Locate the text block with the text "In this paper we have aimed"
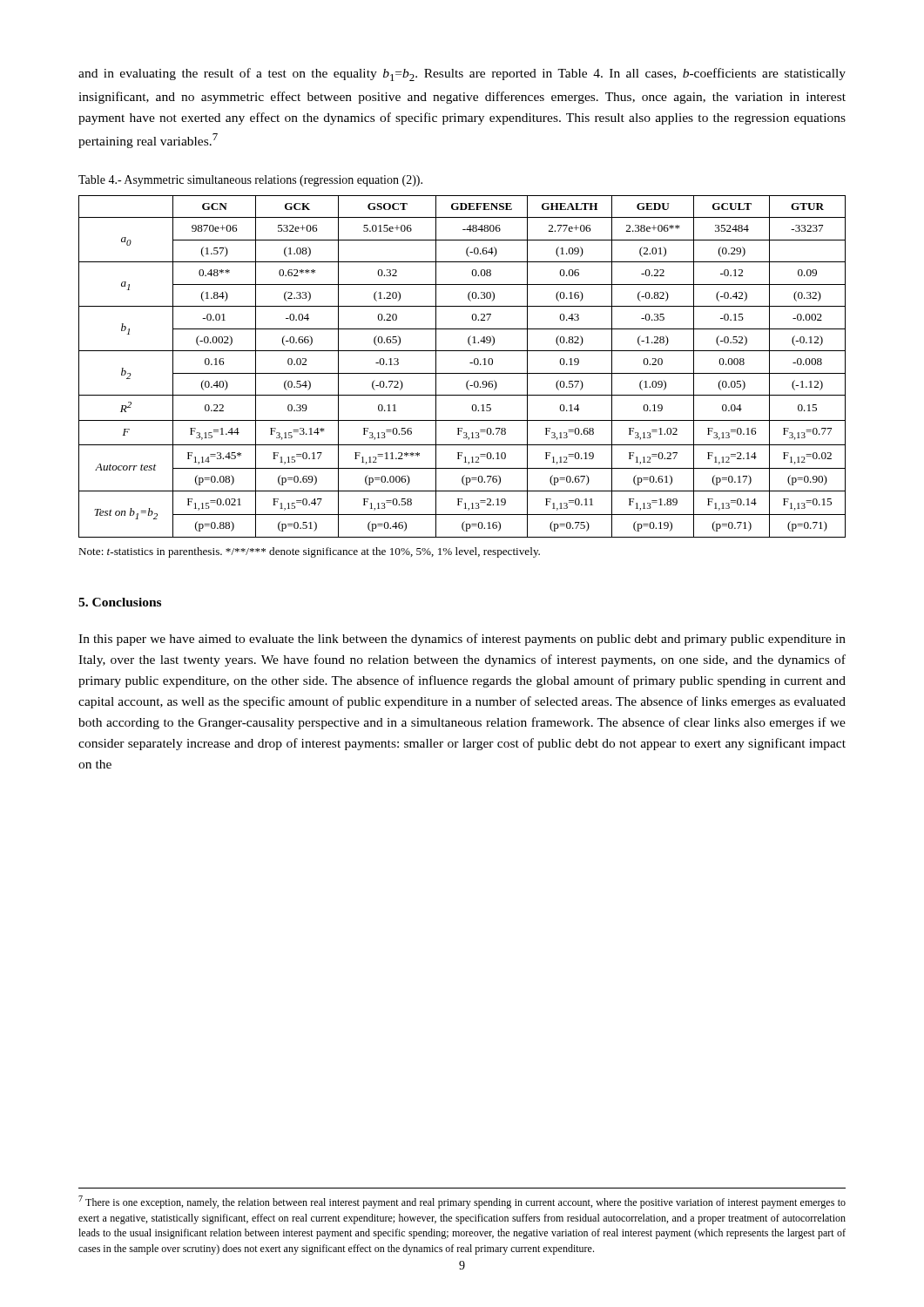This screenshot has height=1307, width=924. [x=462, y=701]
